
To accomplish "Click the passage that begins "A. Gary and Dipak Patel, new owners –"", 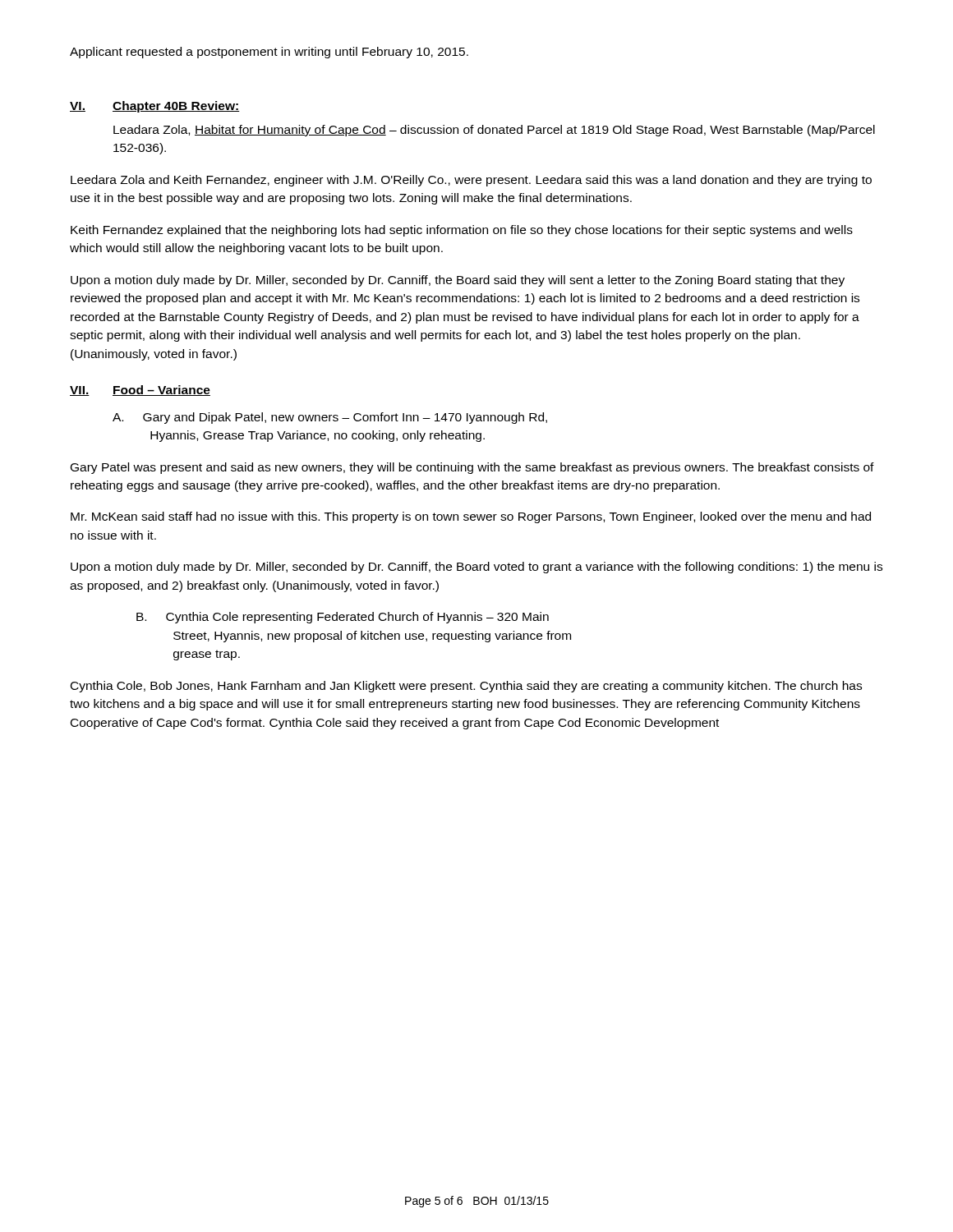I will point(498,426).
